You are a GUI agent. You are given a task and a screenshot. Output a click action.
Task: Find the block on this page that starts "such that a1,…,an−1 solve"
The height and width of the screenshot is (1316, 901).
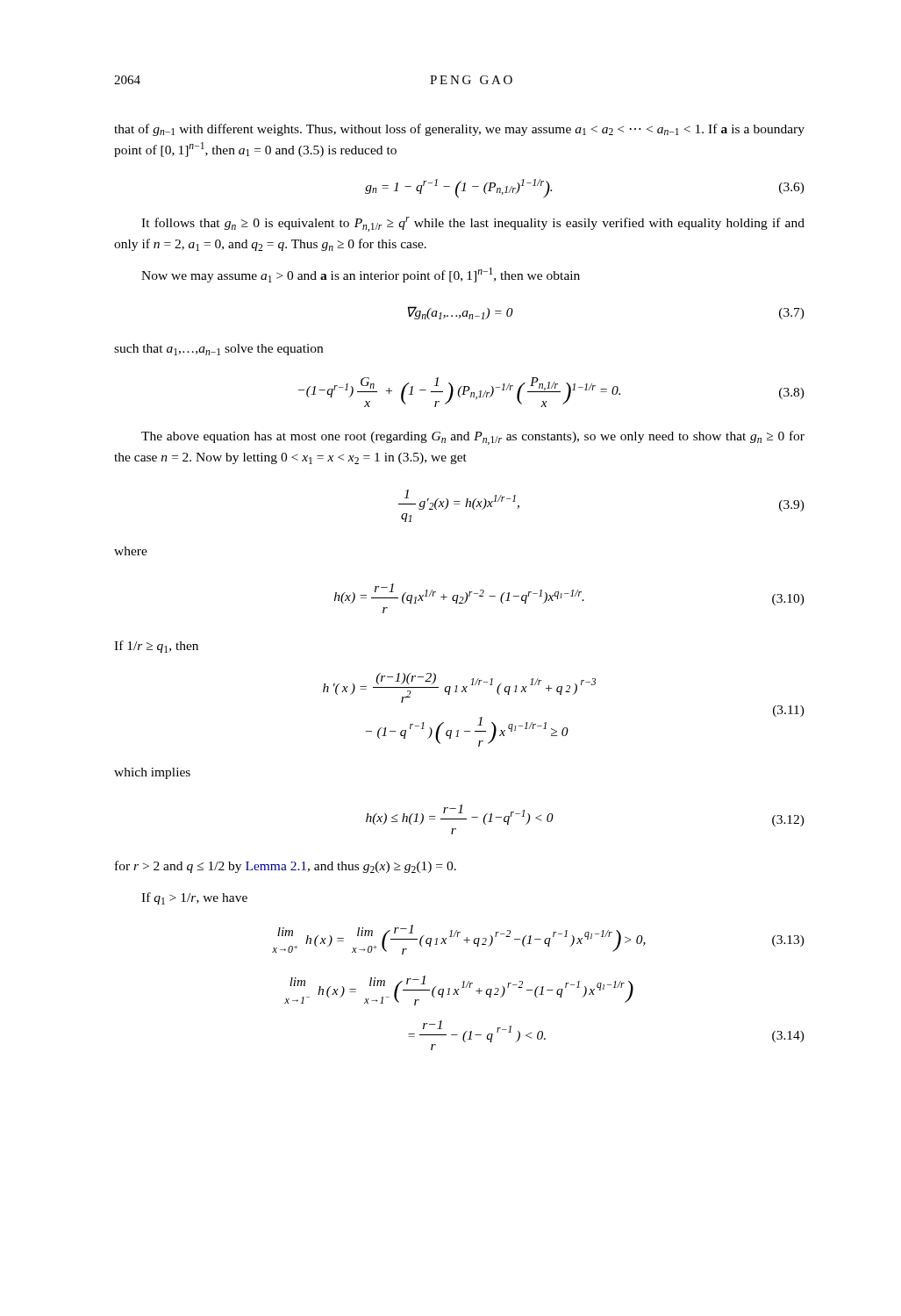219,349
